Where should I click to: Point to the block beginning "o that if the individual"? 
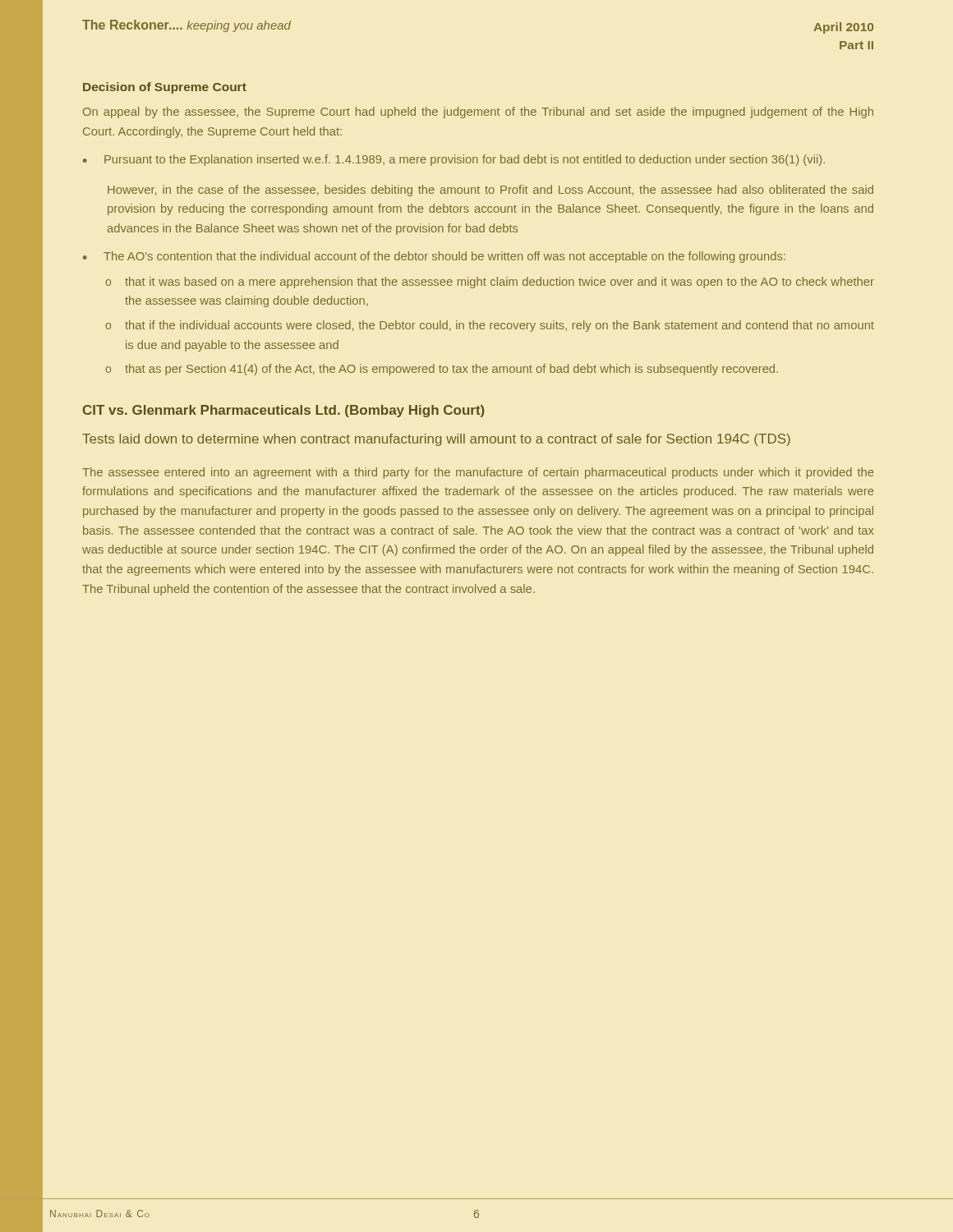pos(490,336)
